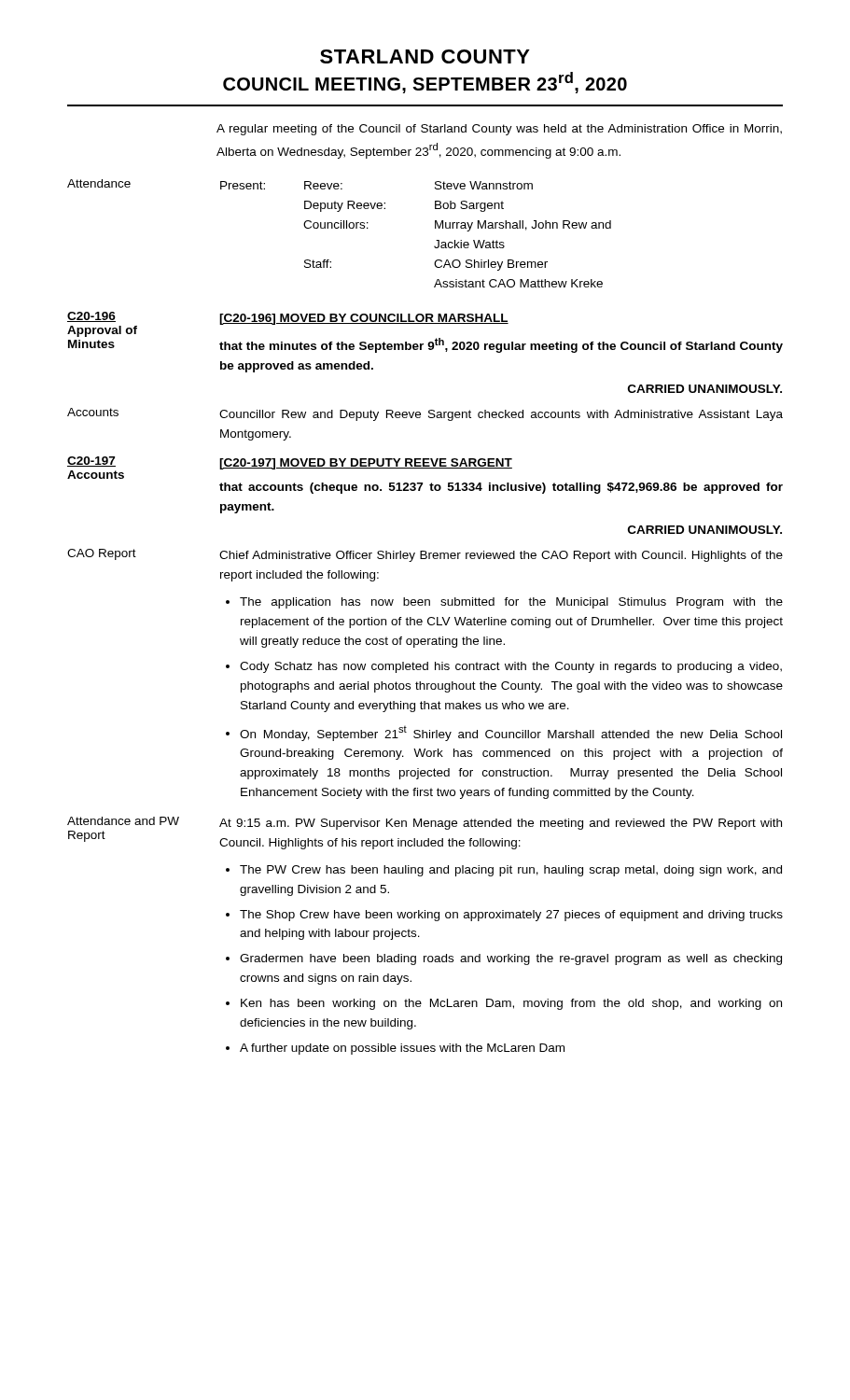Click on the text block that says "that accounts (cheque no. 51237"
The image size is (850, 1400).
501,497
